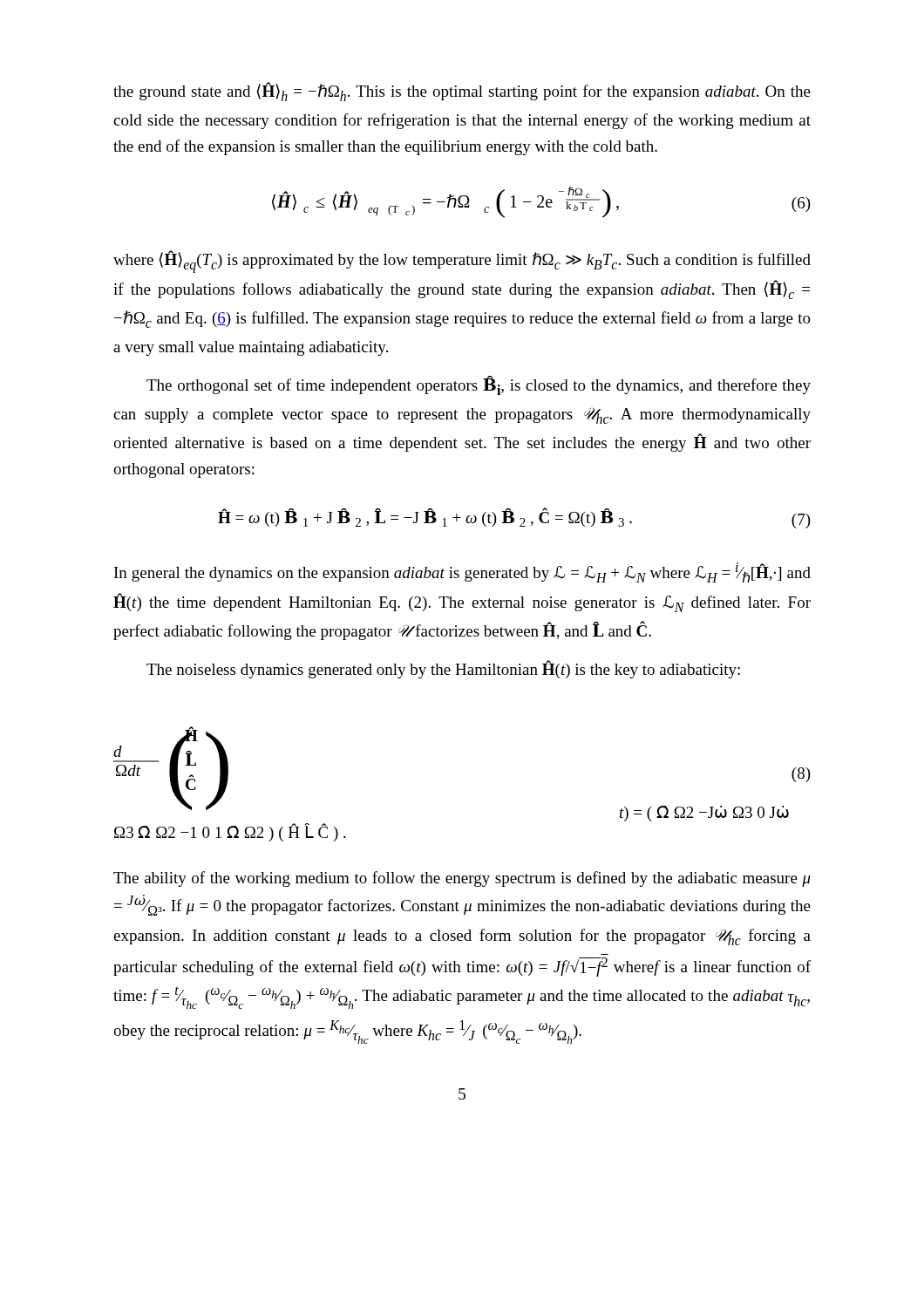Find the formula on this page that starts "Ĥ = ω (t) B̂ 1 + J"
Viewport: 924px width, 1308px height.
[x=514, y=519]
